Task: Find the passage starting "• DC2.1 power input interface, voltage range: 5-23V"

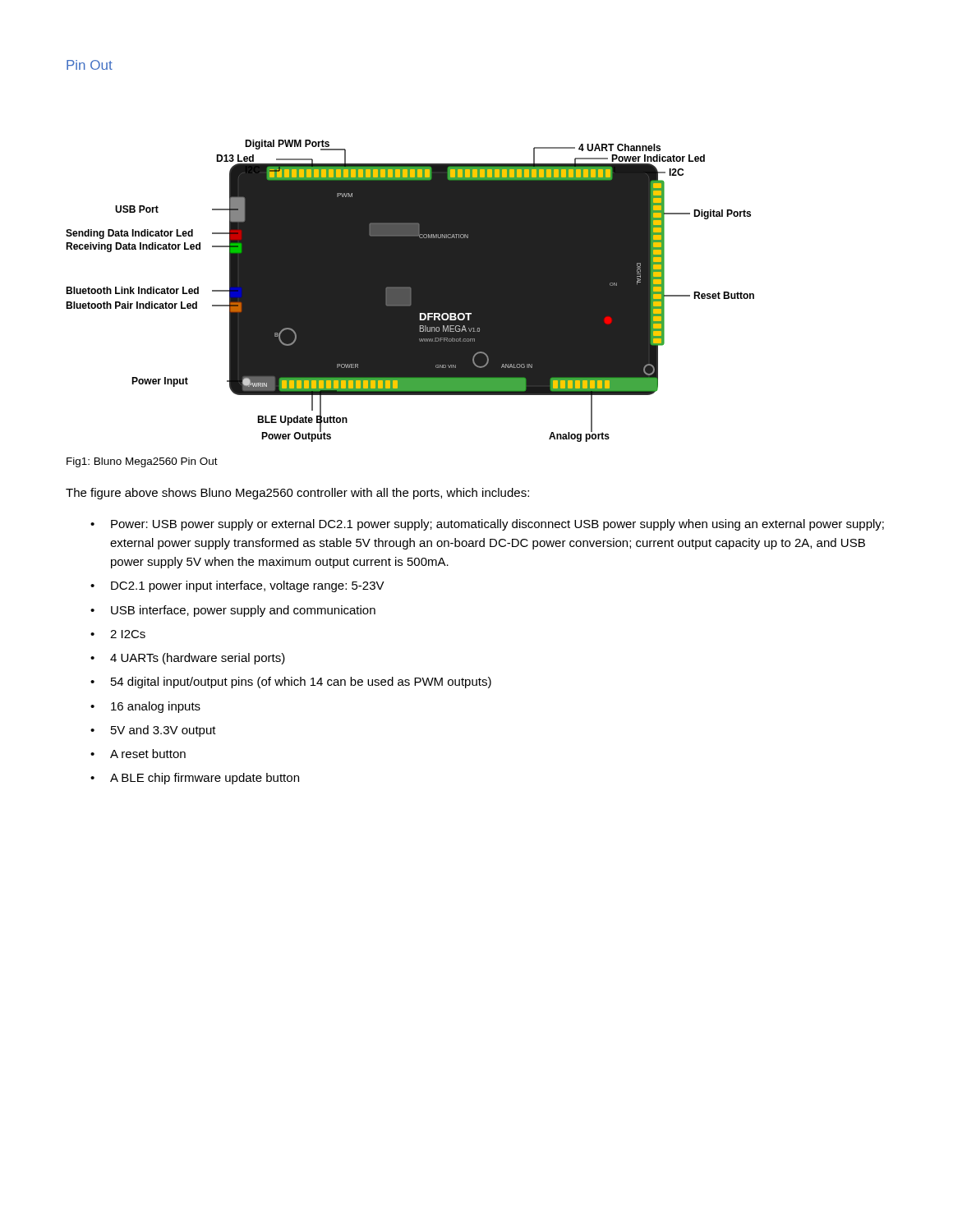Action: (237, 586)
